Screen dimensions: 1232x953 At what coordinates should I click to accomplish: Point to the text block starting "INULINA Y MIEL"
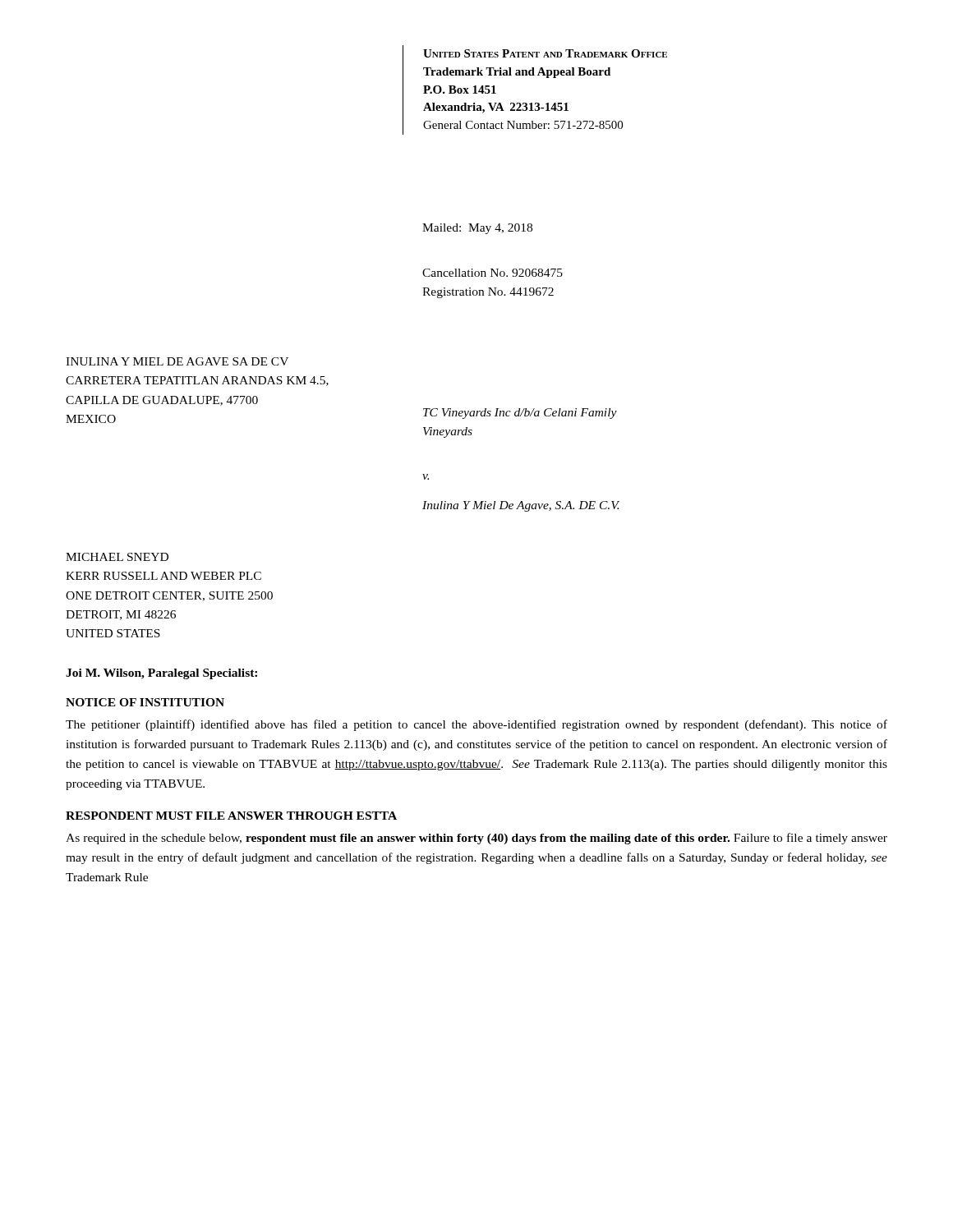197,390
